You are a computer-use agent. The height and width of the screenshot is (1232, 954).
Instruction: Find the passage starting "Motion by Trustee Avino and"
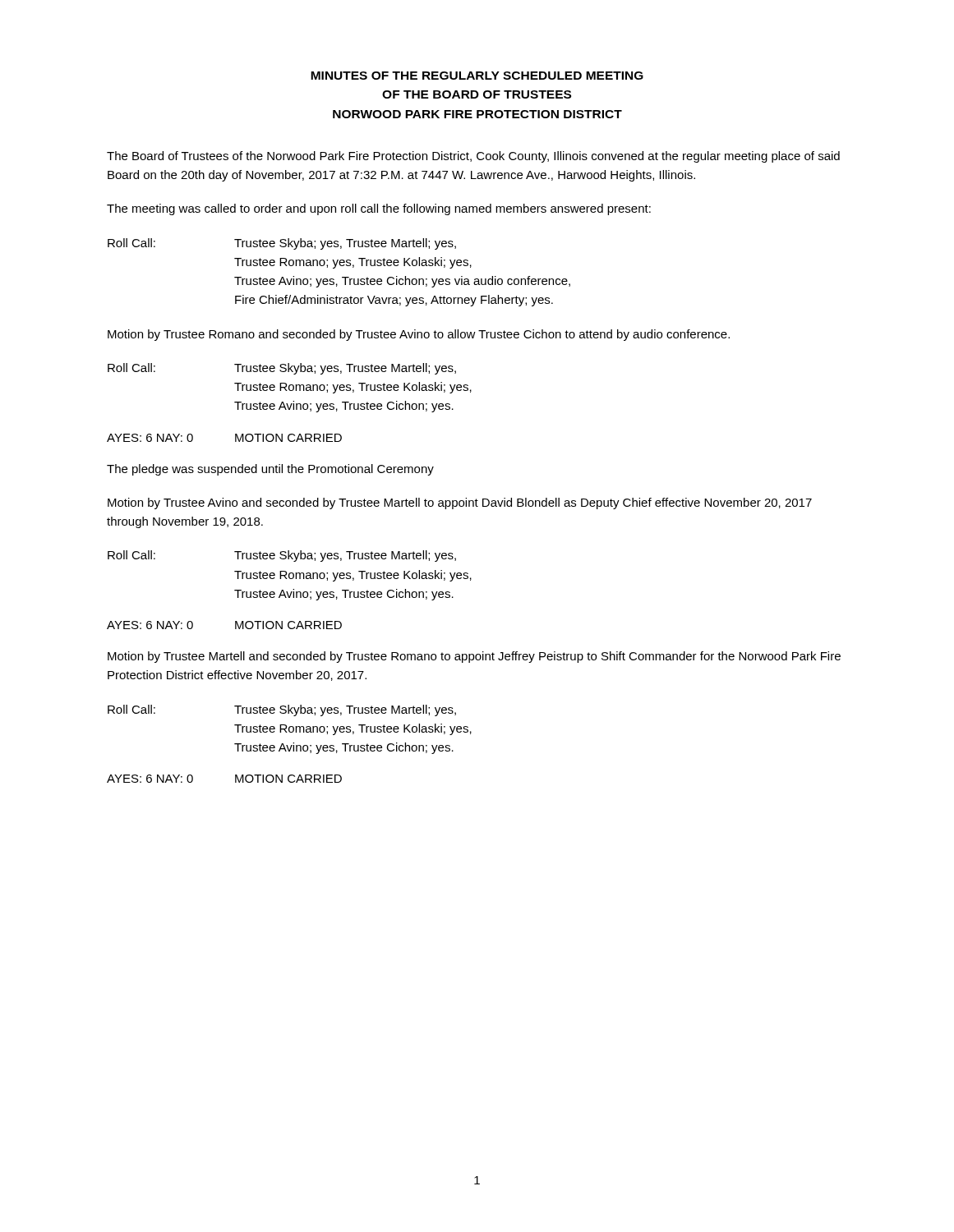[459, 512]
